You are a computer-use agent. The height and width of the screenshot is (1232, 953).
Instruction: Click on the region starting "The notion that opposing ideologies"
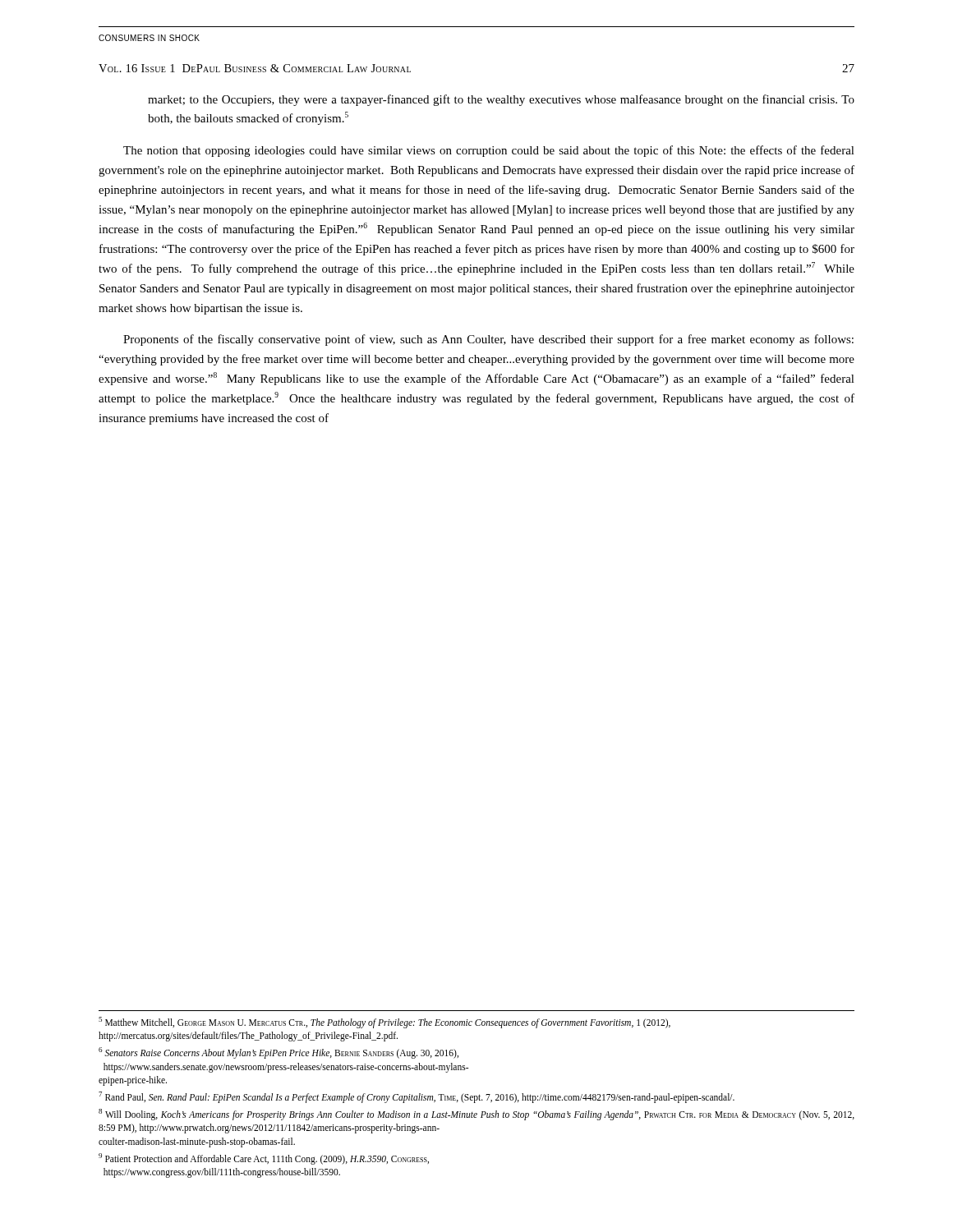[476, 229]
